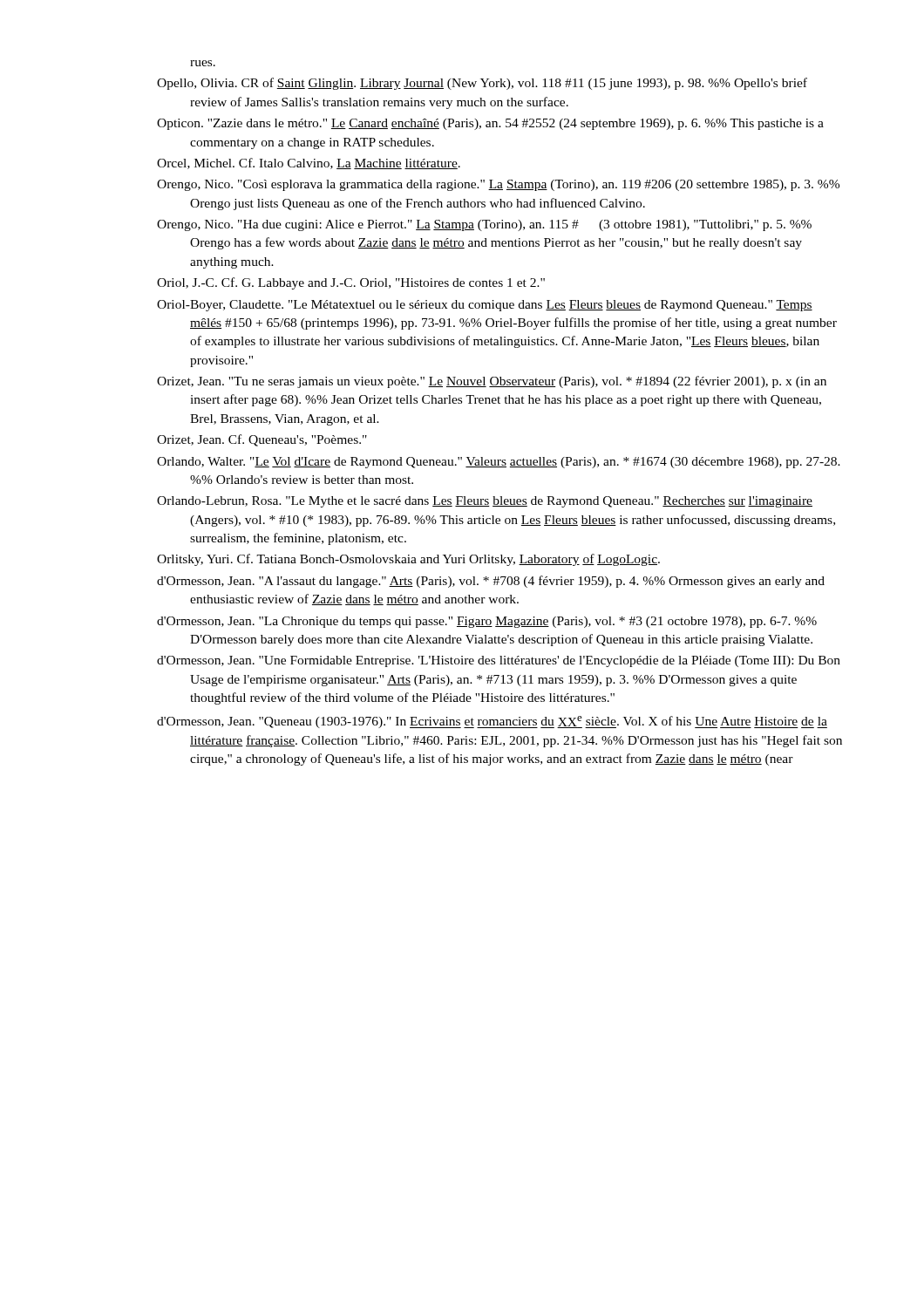Navigate to the block starting "d'Ormesson, Jean. "Une Formidable Entreprise. 'L'Histoire des"
This screenshot has width=924, height=1308.
[x=515, y=679]
